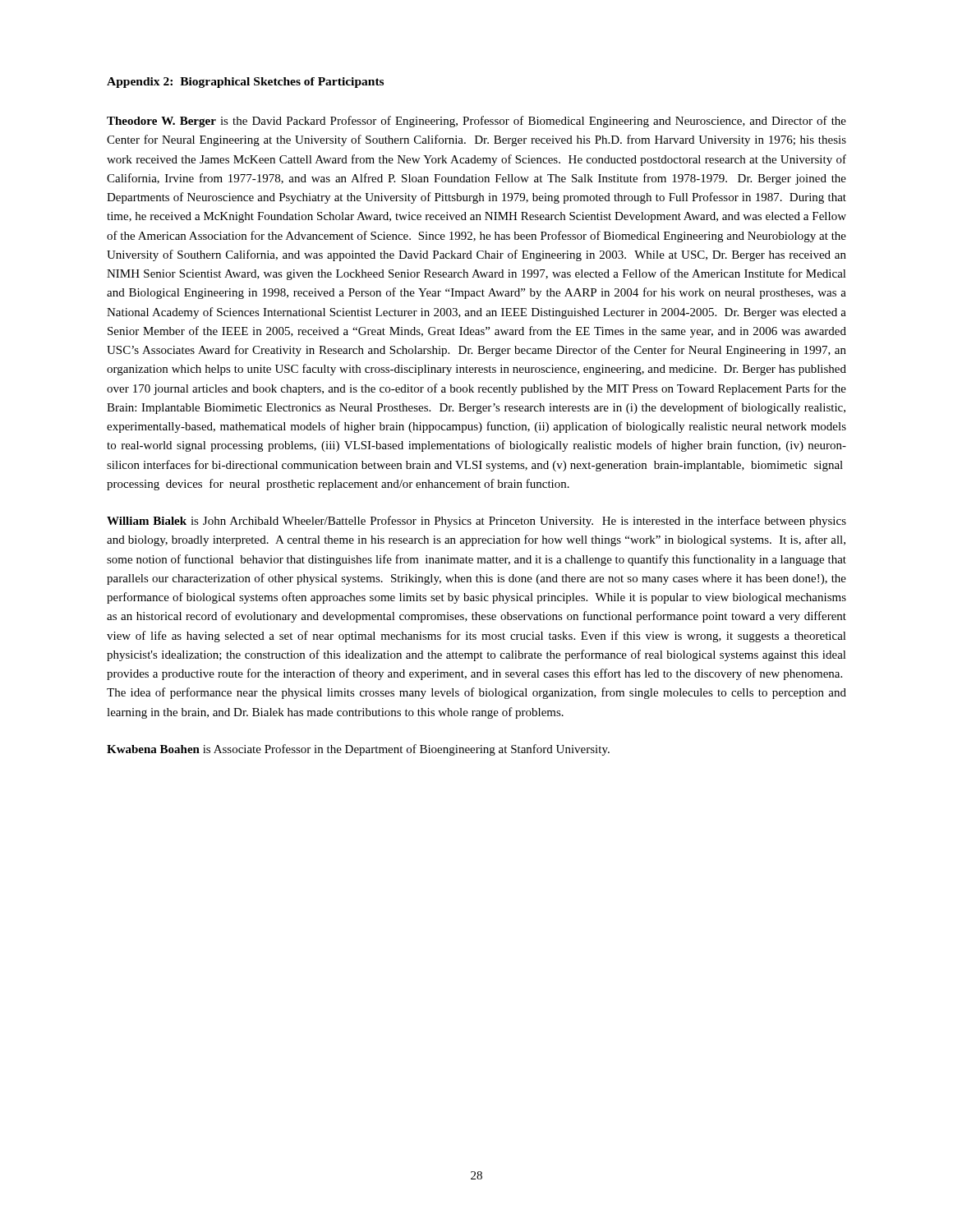953x1232 pixels.
Task: Select the text block that says "Theodore W. Berger is the David Packard Professor"
Action: tap(476, 302)
